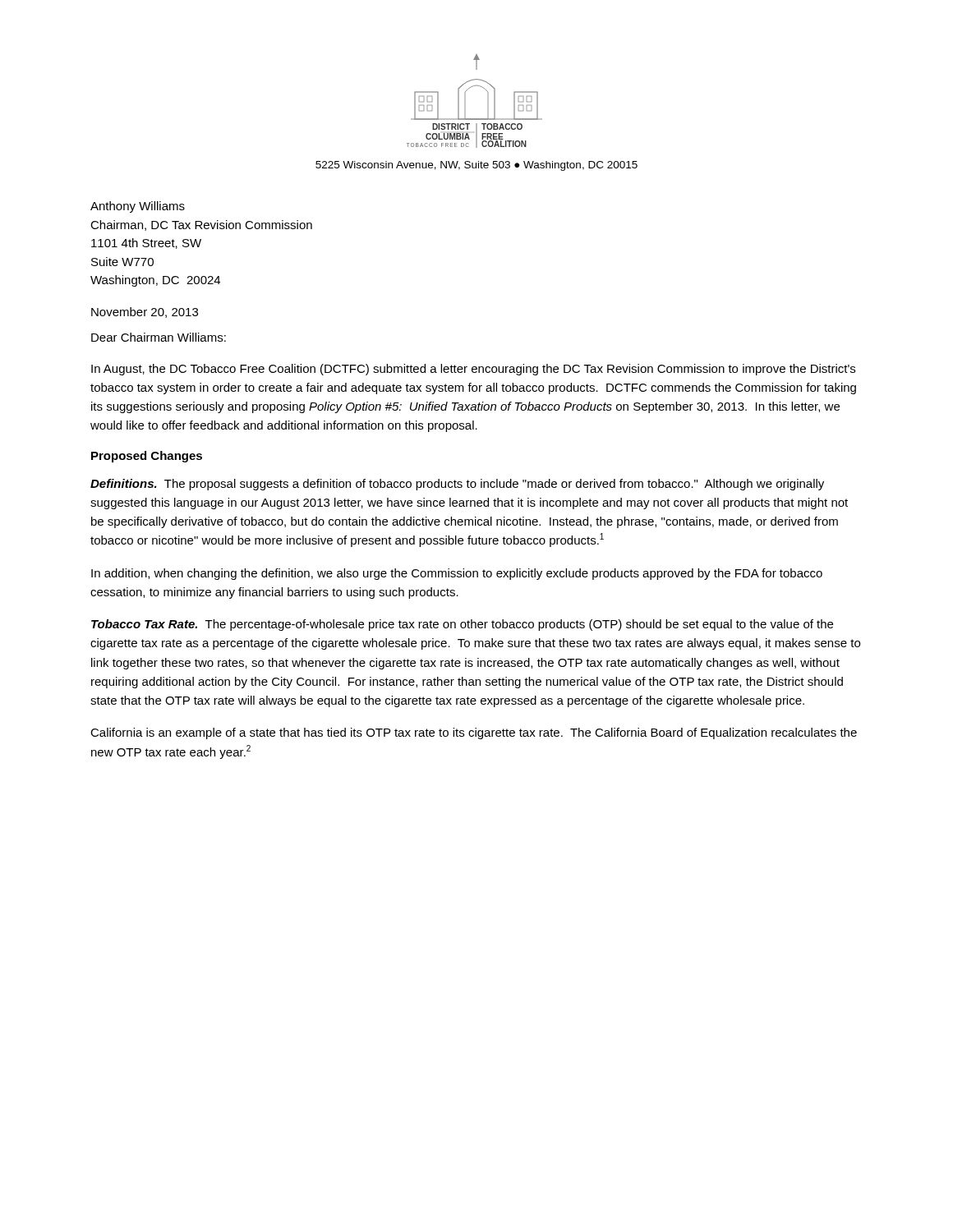Locate the logo
Viewport: 953px width, 1232px height.
(x=476, y=100)
